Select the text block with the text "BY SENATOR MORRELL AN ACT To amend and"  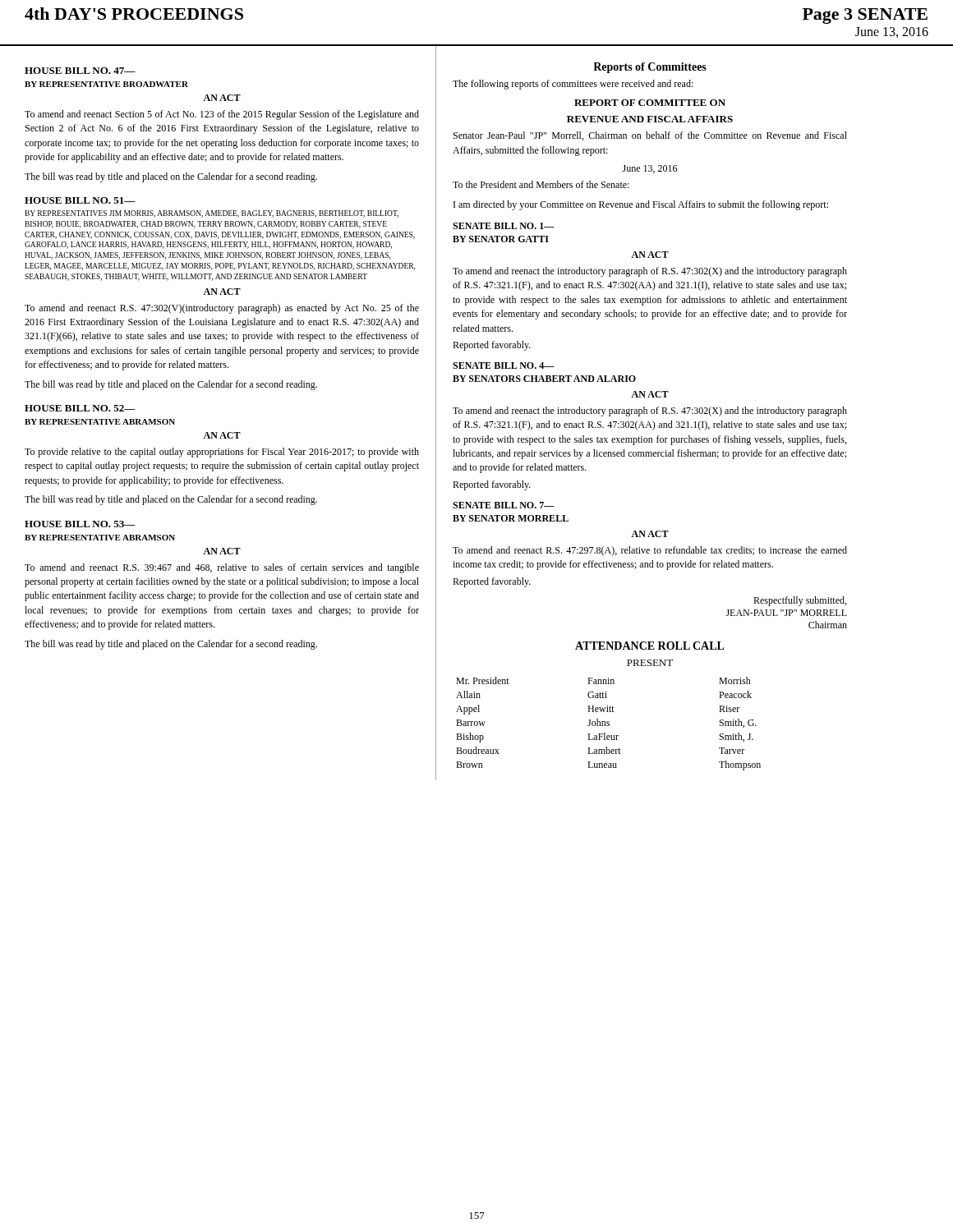coord(650,550)
